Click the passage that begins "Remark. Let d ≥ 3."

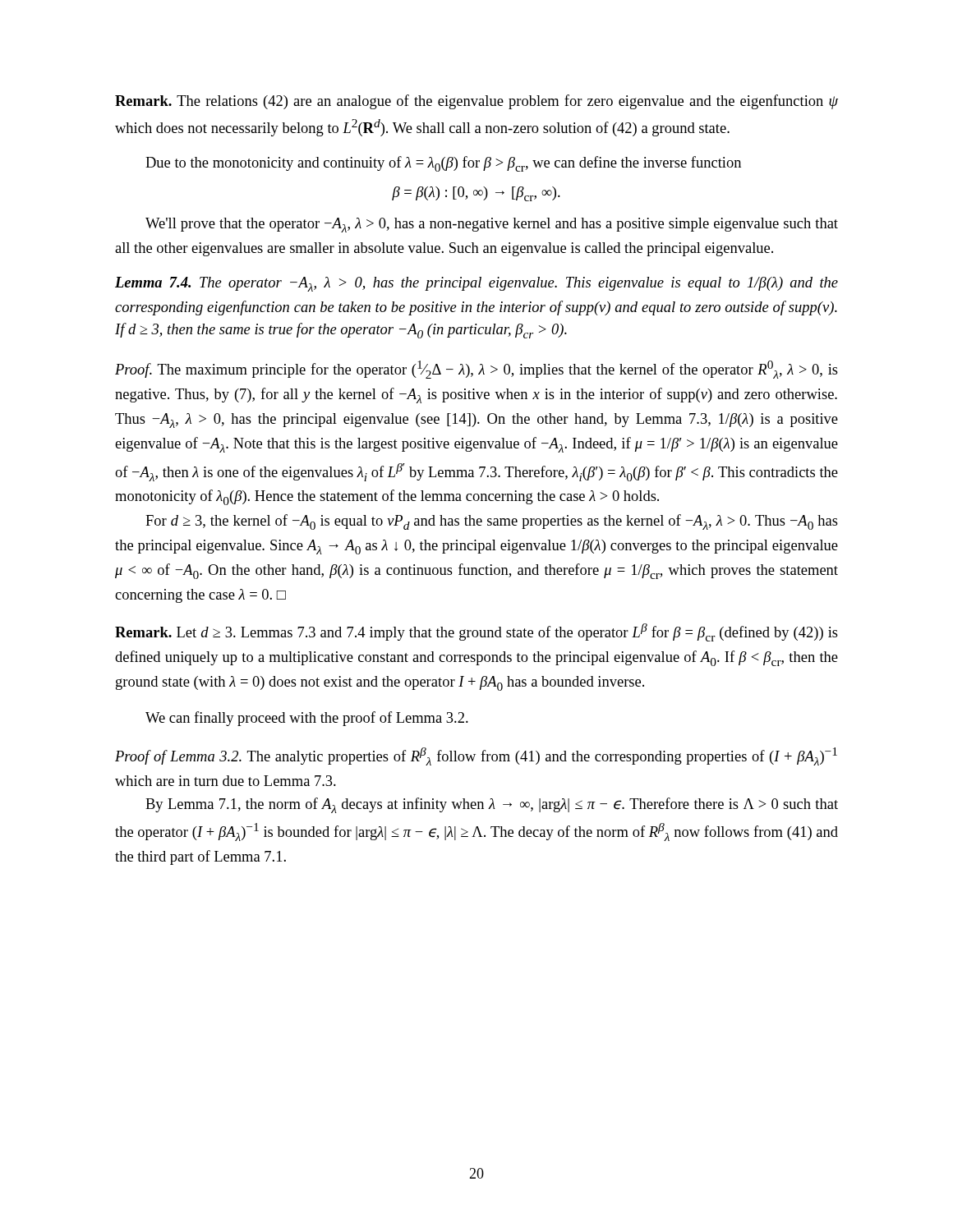tap(476, 657)
